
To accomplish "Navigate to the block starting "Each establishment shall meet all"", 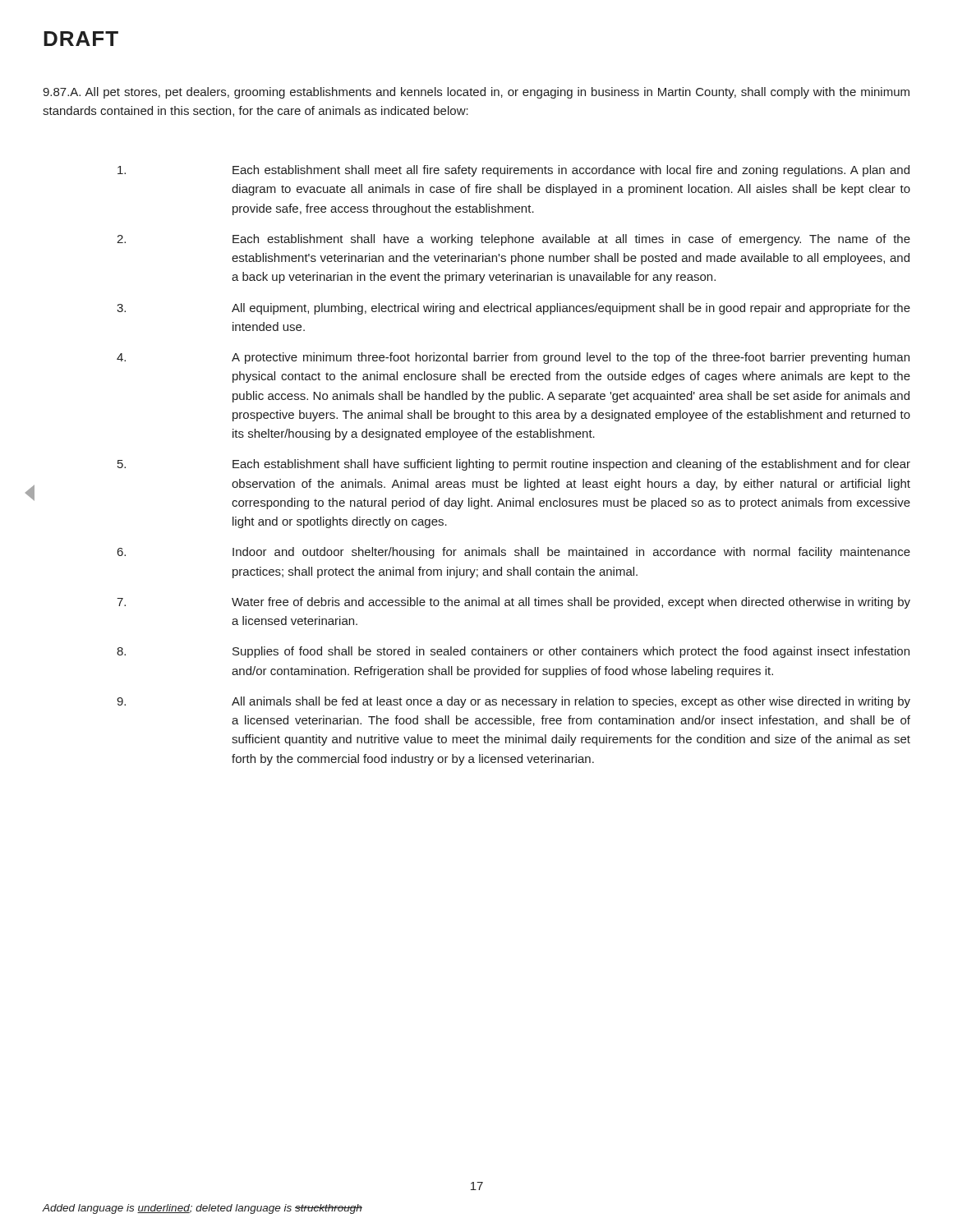I will (476, 189).
